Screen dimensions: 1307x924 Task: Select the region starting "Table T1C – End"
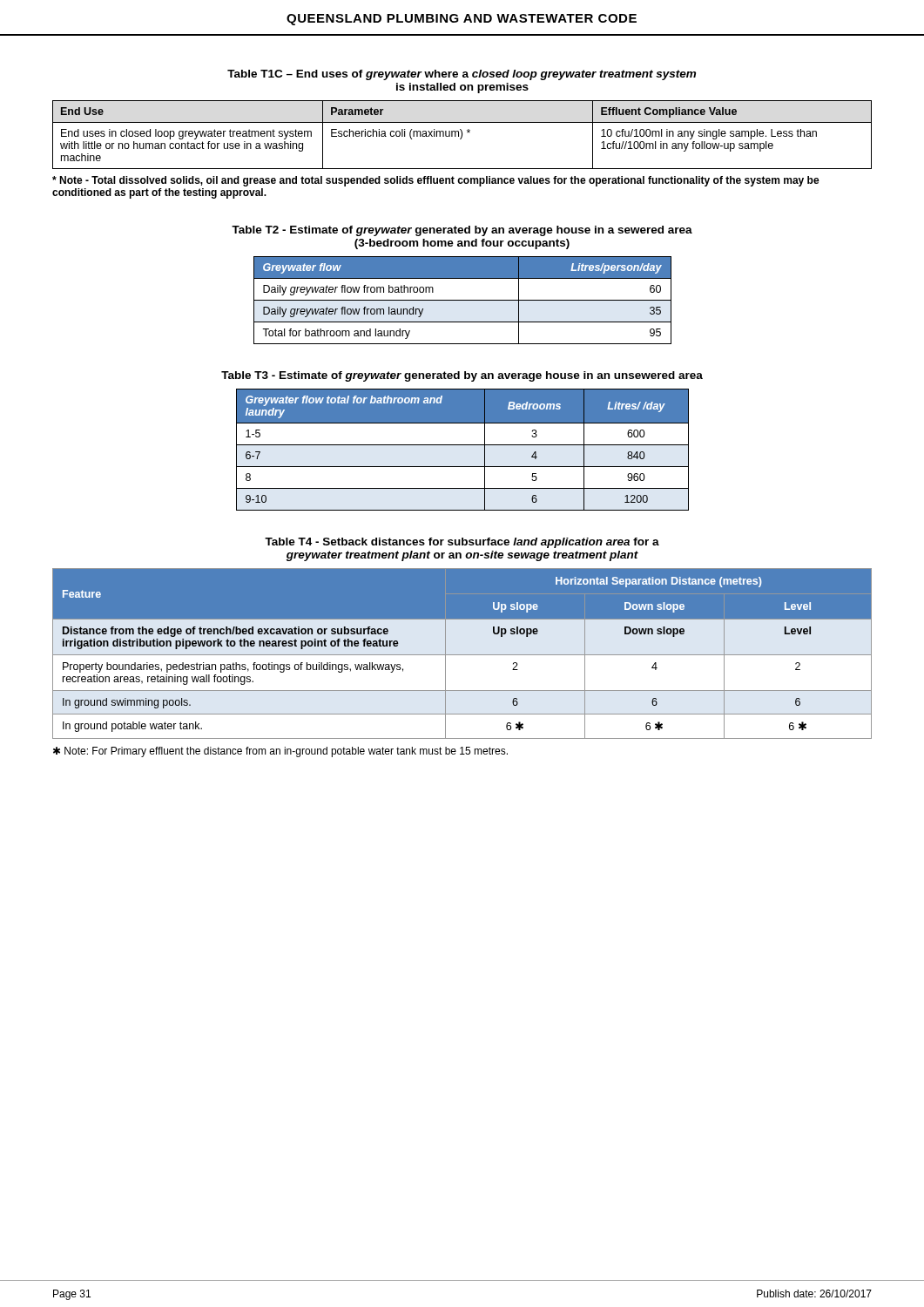point(462,80)
